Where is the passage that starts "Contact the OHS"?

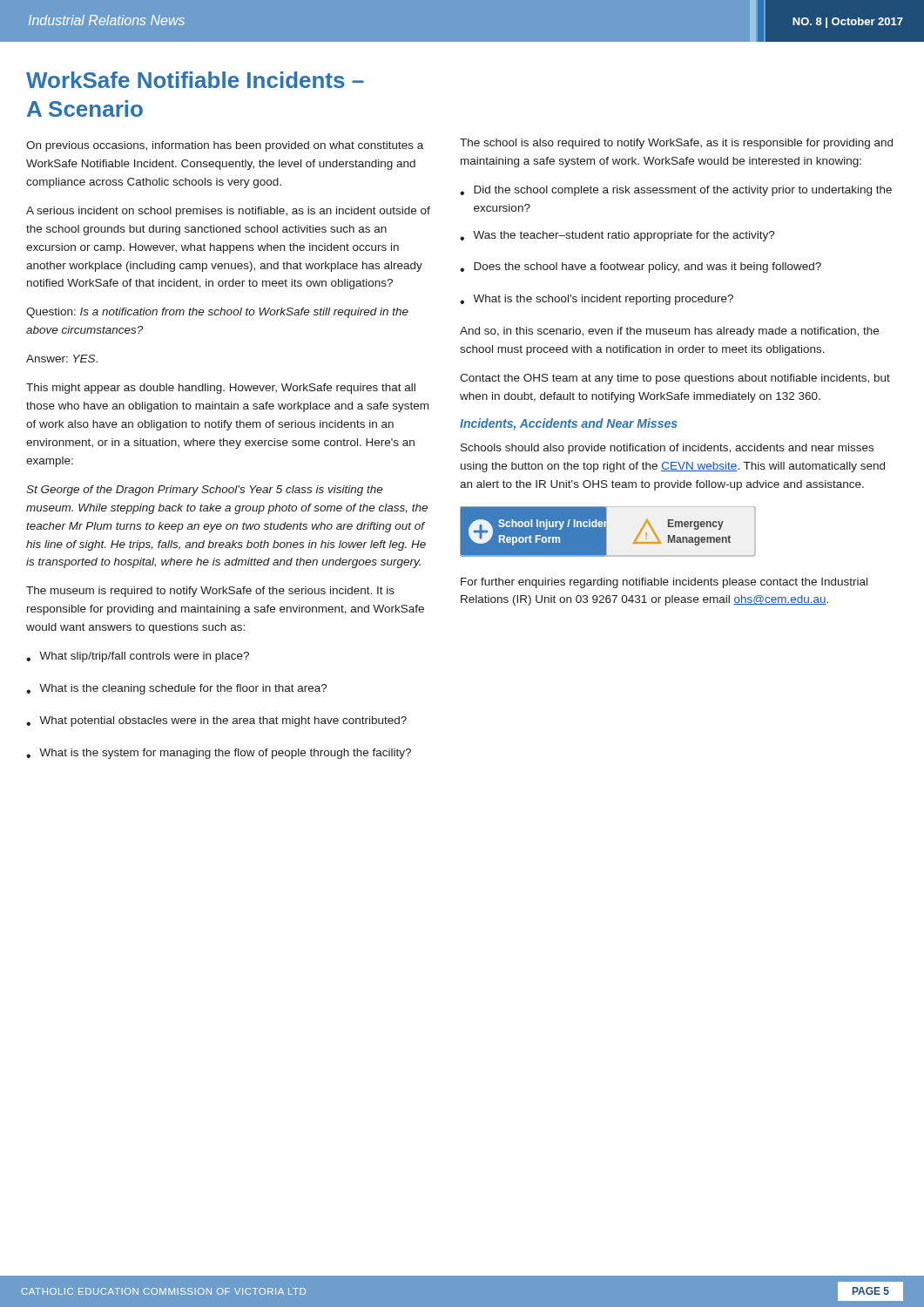679,388
